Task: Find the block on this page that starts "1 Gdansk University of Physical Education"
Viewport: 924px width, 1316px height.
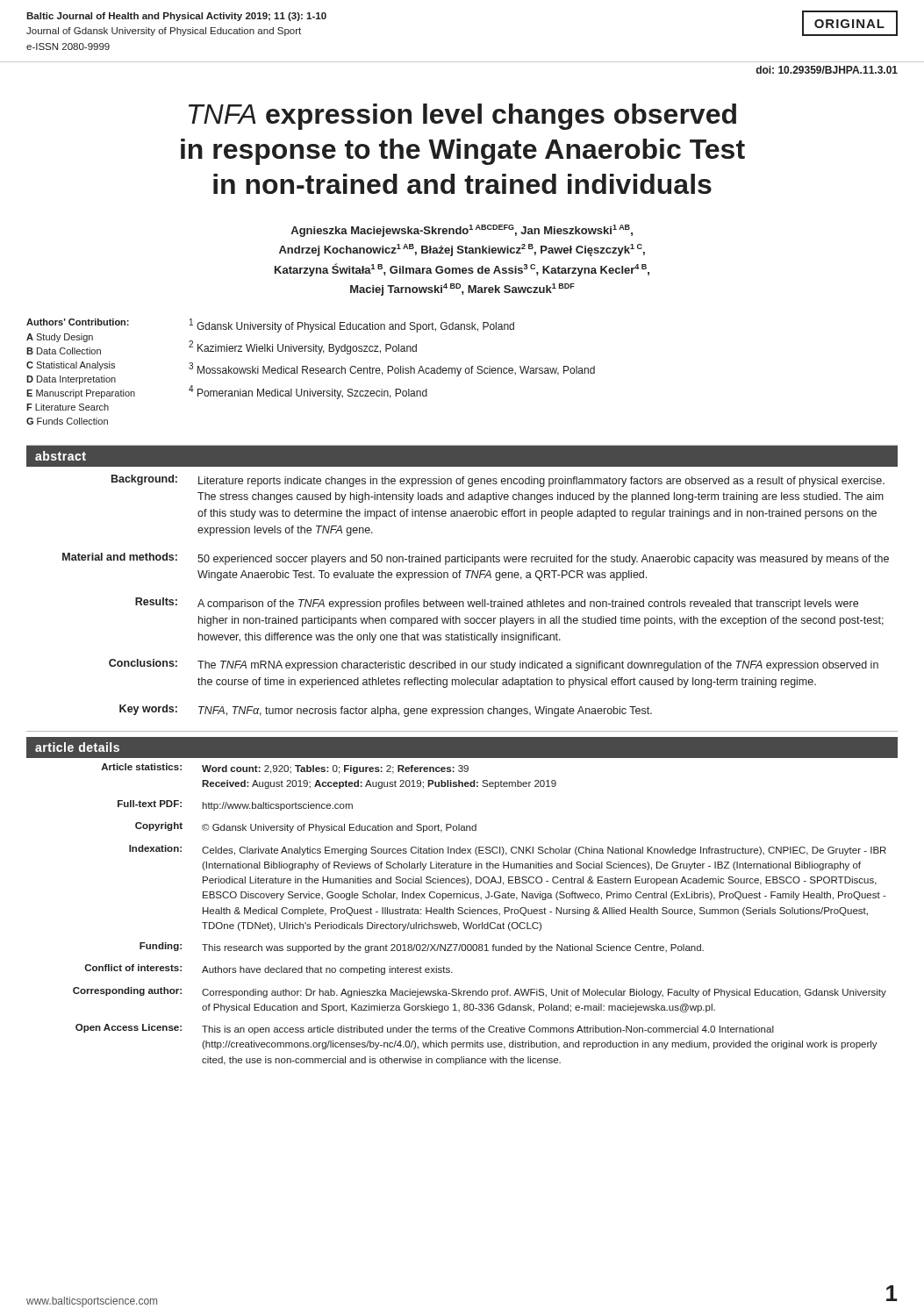Action: (x=543, y=358)
